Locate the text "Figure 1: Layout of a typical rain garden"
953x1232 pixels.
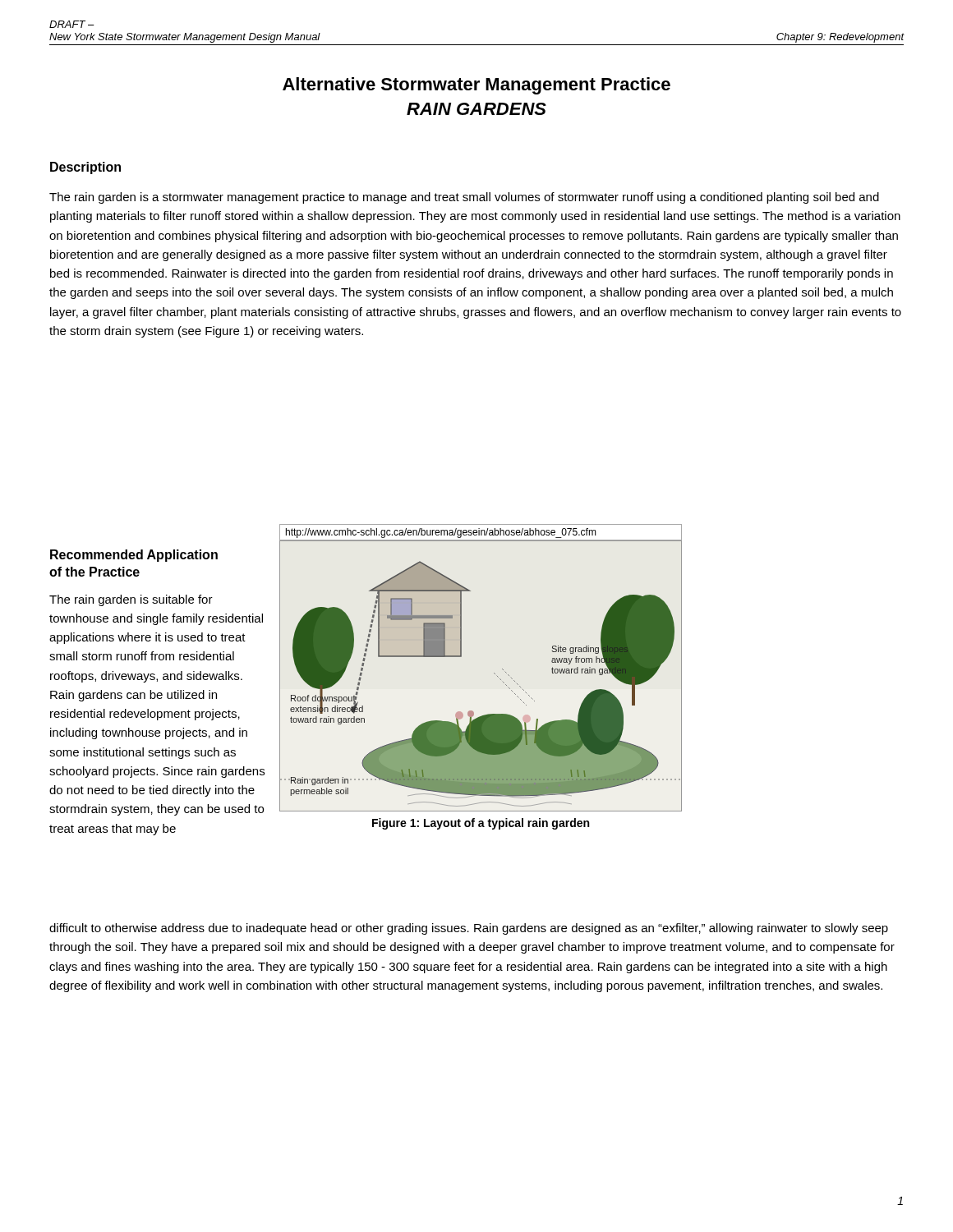click(x=481, y=823)
